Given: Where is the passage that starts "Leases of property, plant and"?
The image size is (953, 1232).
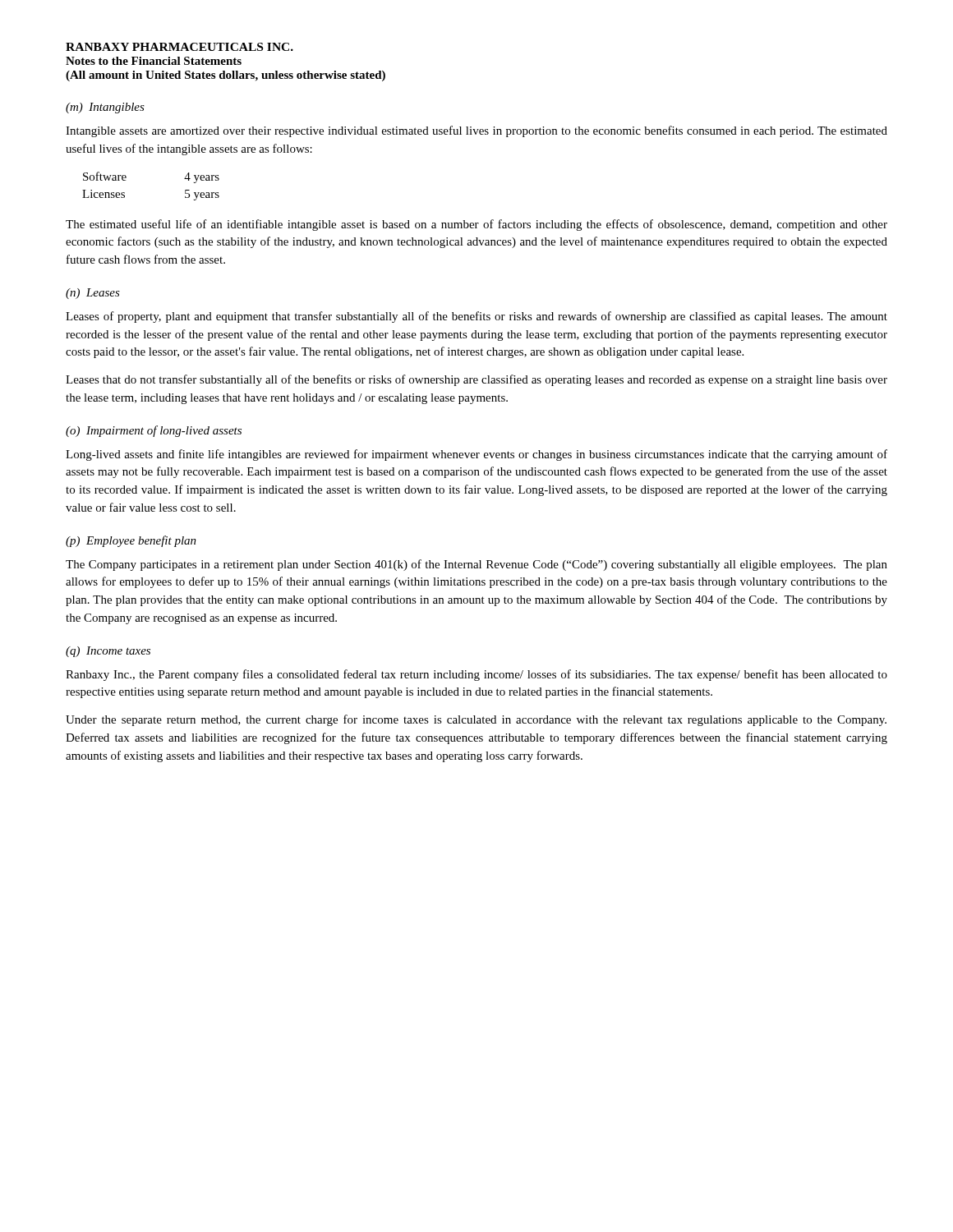Looking at the screenshot, I should point(476,334).
